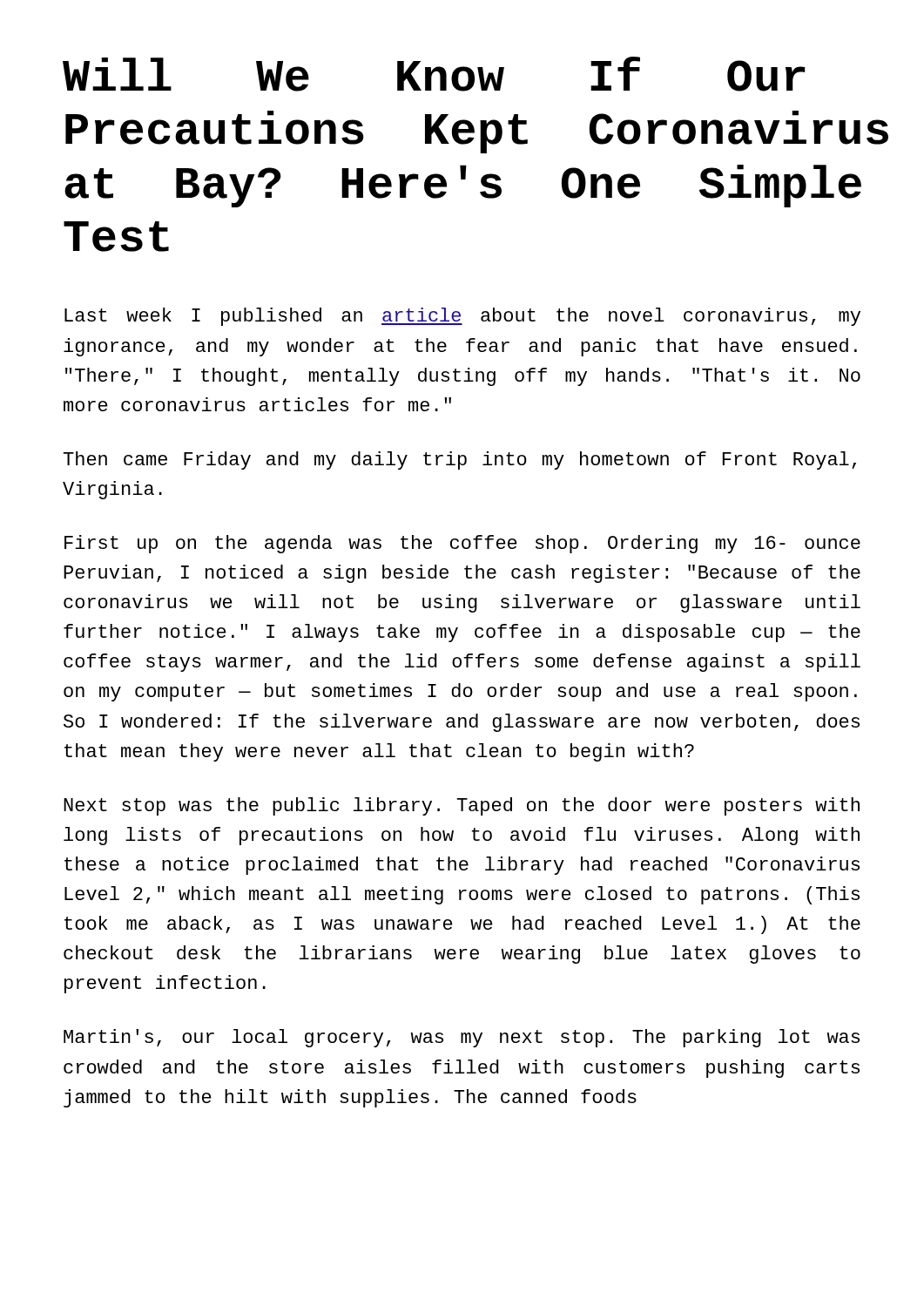This screenshot has width=924, height=1307.
Task: Click on the text block that says "Last week I published an"
Action: (x=462, y=362)
